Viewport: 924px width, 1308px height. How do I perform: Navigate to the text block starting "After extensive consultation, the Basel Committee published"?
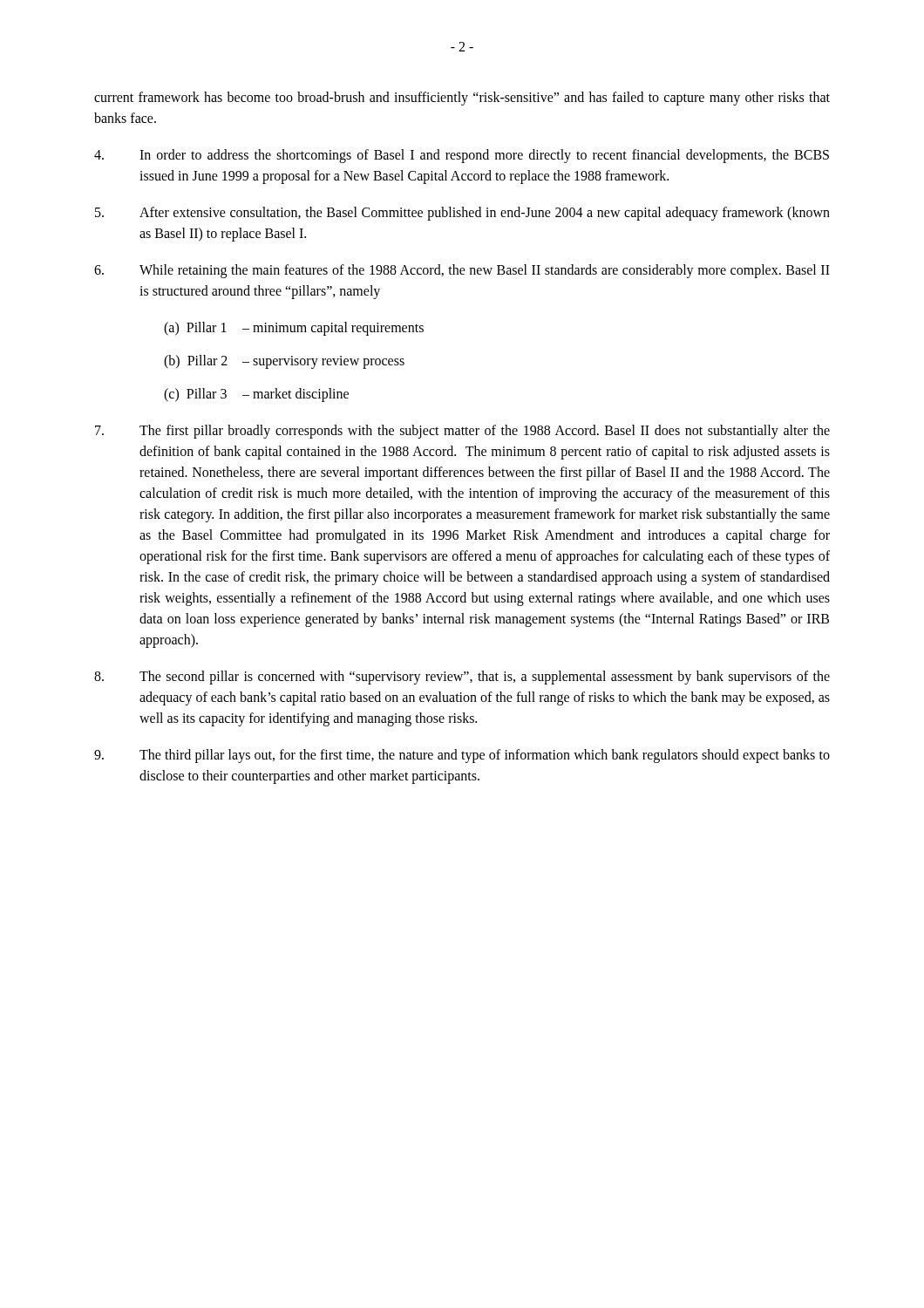tap(462, 223)
